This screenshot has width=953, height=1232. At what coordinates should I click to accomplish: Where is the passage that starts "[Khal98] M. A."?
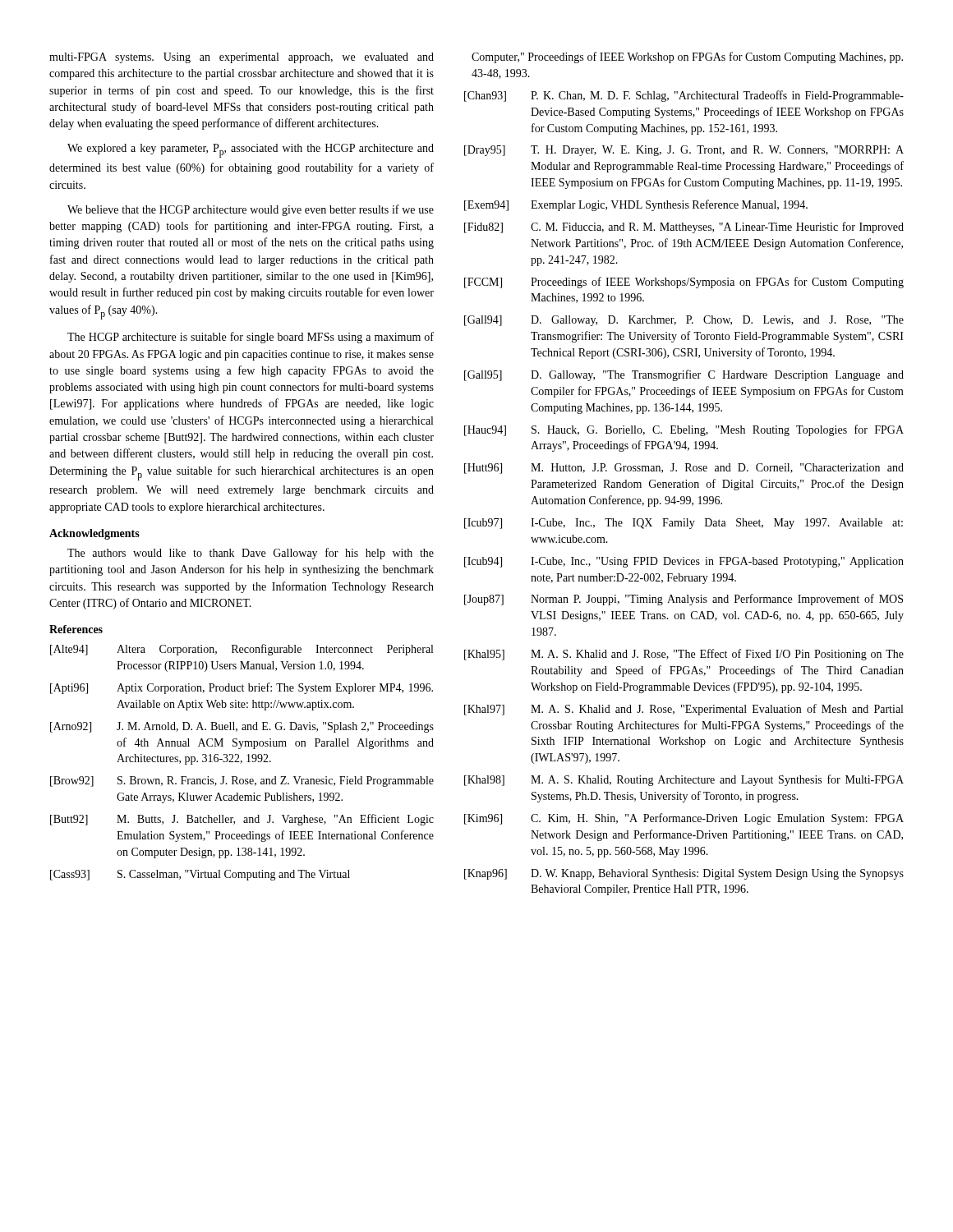684,788
